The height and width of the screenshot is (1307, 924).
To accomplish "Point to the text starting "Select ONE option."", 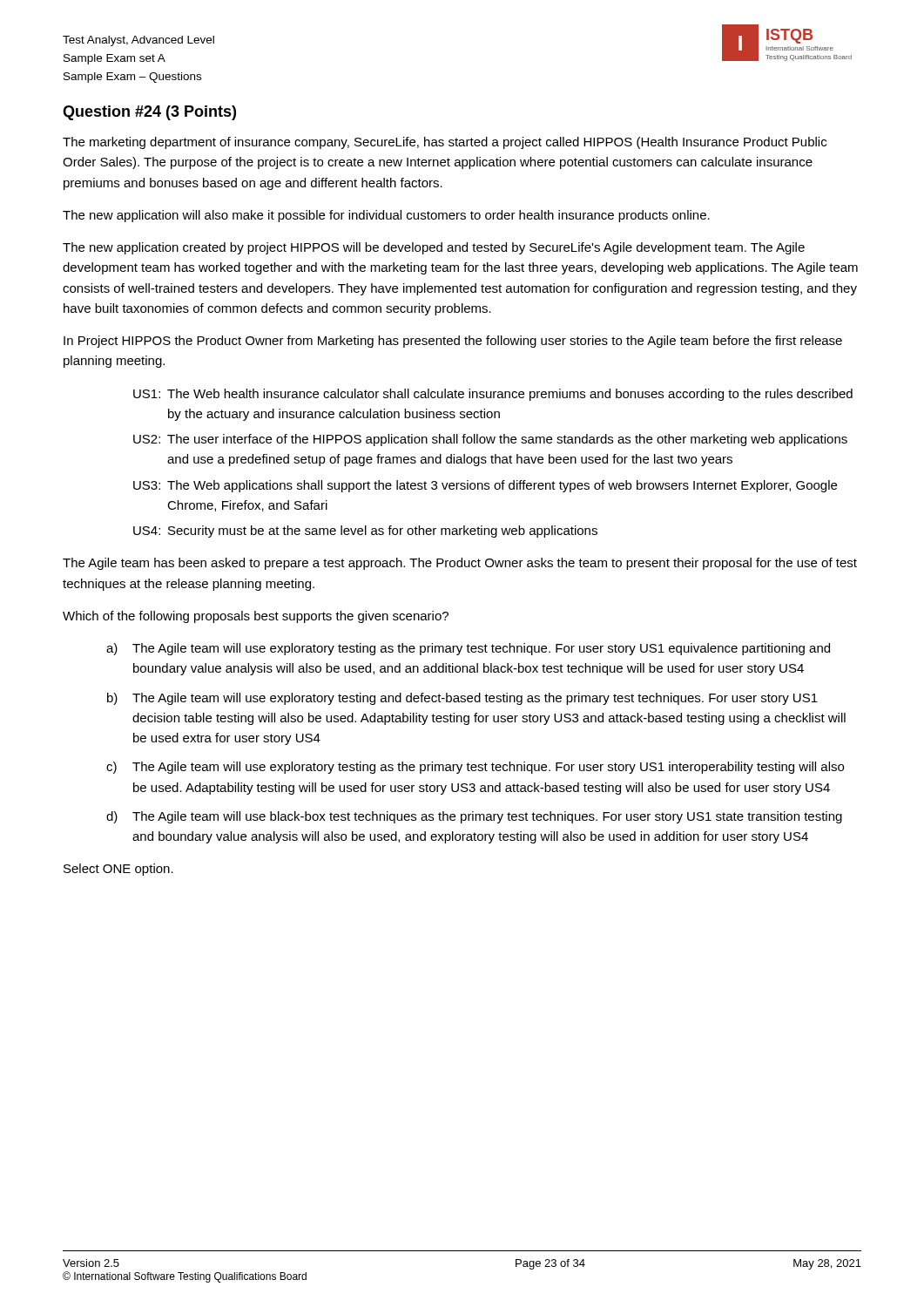I will click(x=118, y=869).
